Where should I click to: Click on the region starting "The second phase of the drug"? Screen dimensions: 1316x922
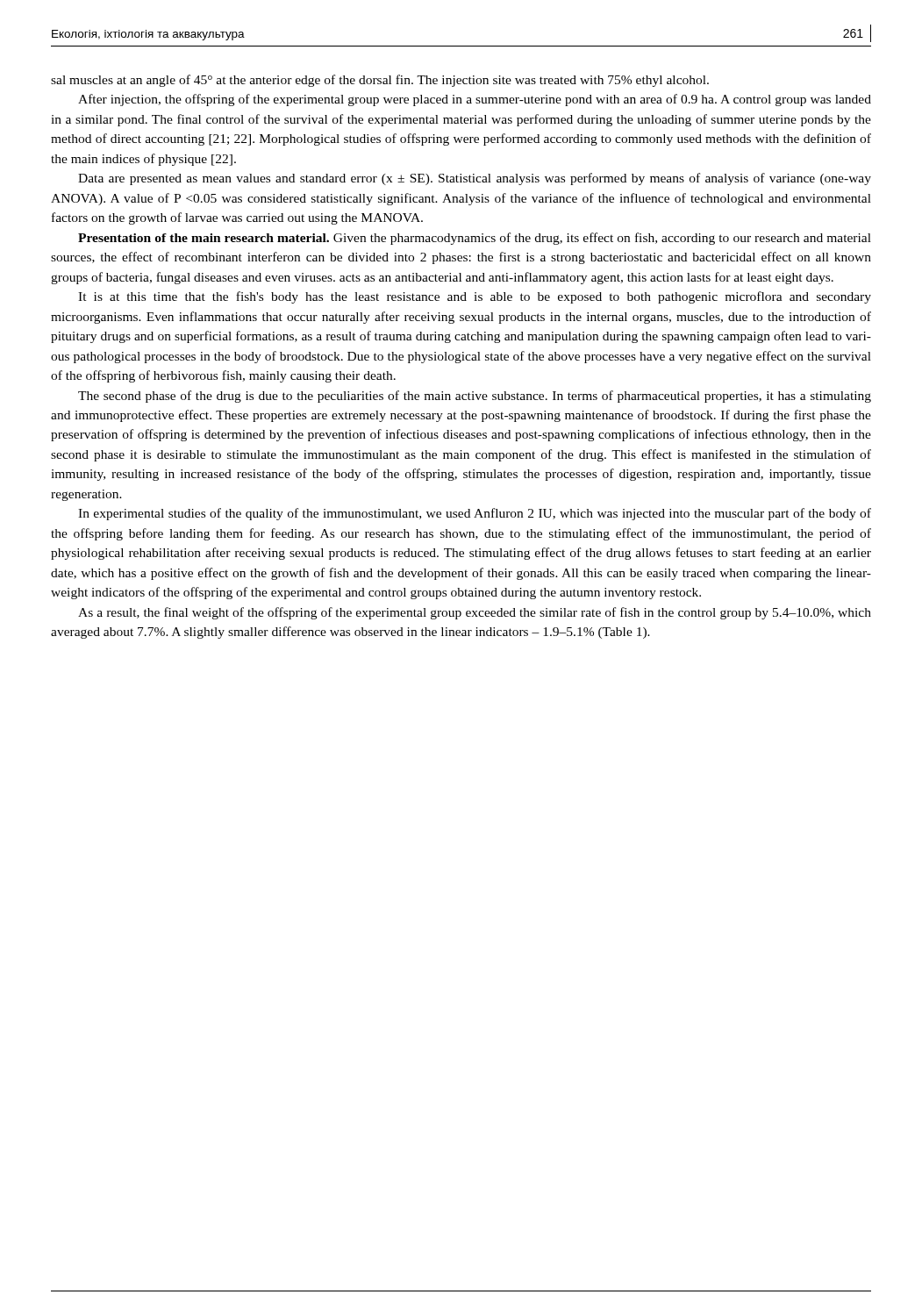(461, 445)
